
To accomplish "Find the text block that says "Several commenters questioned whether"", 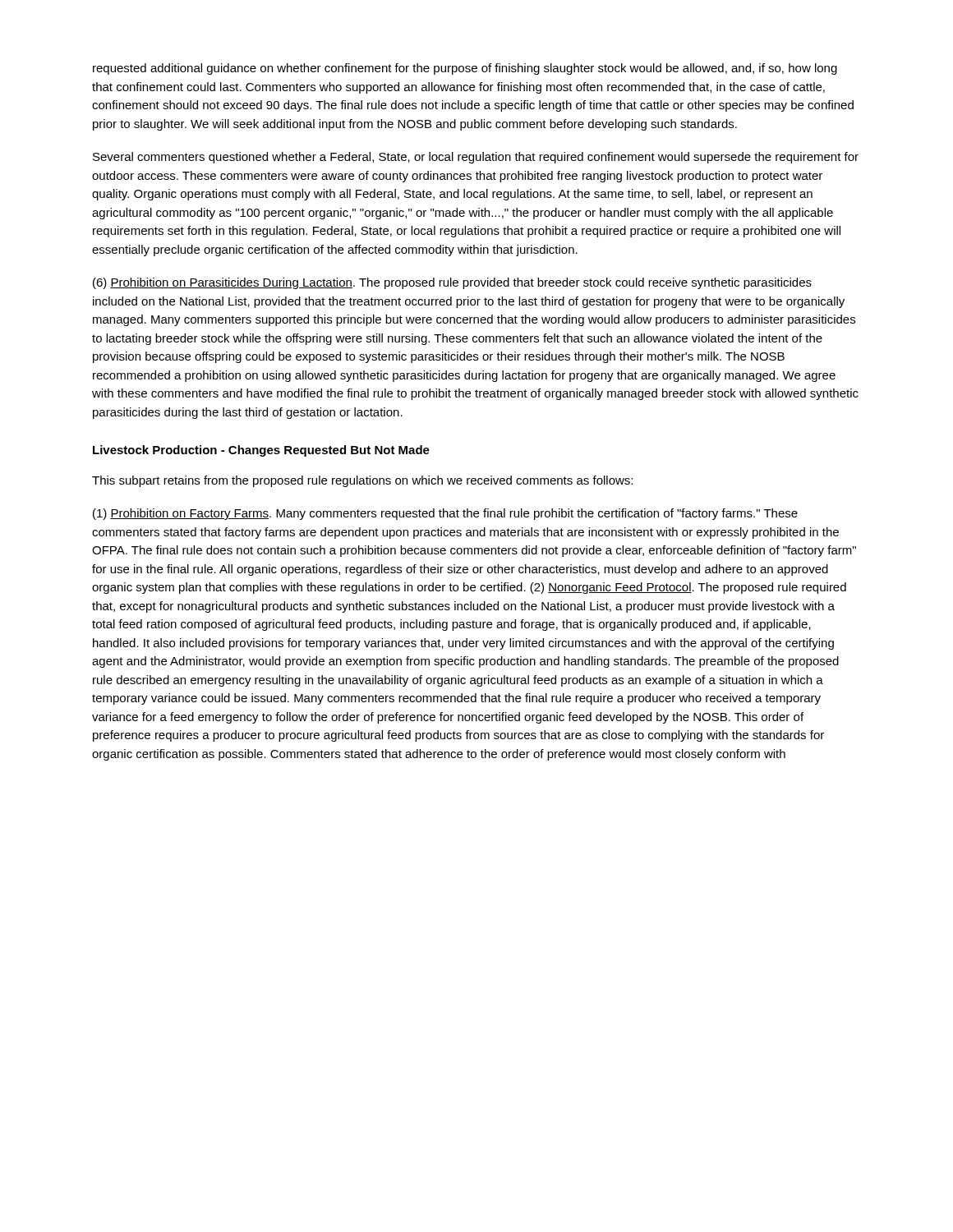I will (x=475, y=203).
